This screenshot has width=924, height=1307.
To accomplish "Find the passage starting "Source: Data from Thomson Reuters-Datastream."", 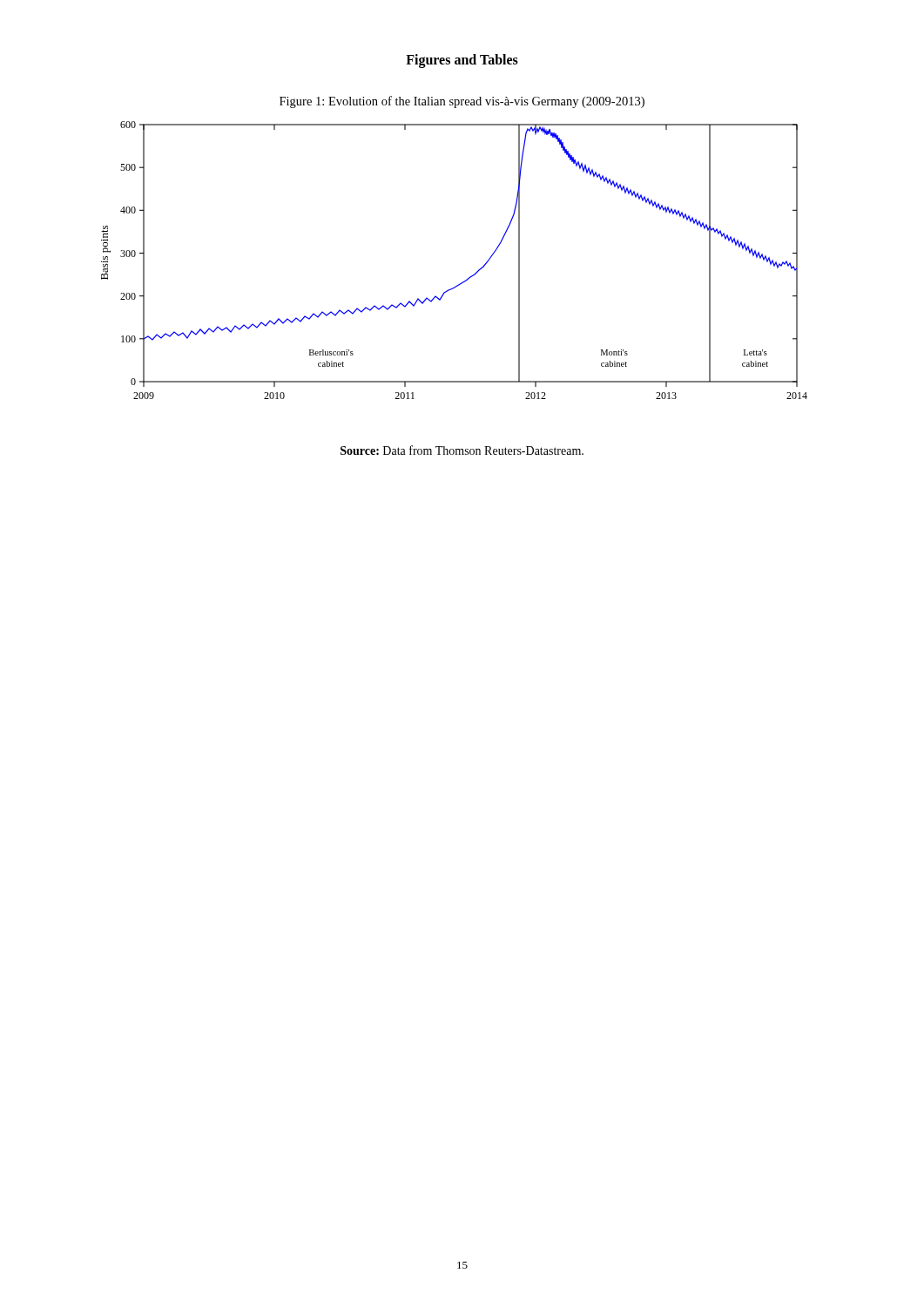I will click(x=462, y=451).
